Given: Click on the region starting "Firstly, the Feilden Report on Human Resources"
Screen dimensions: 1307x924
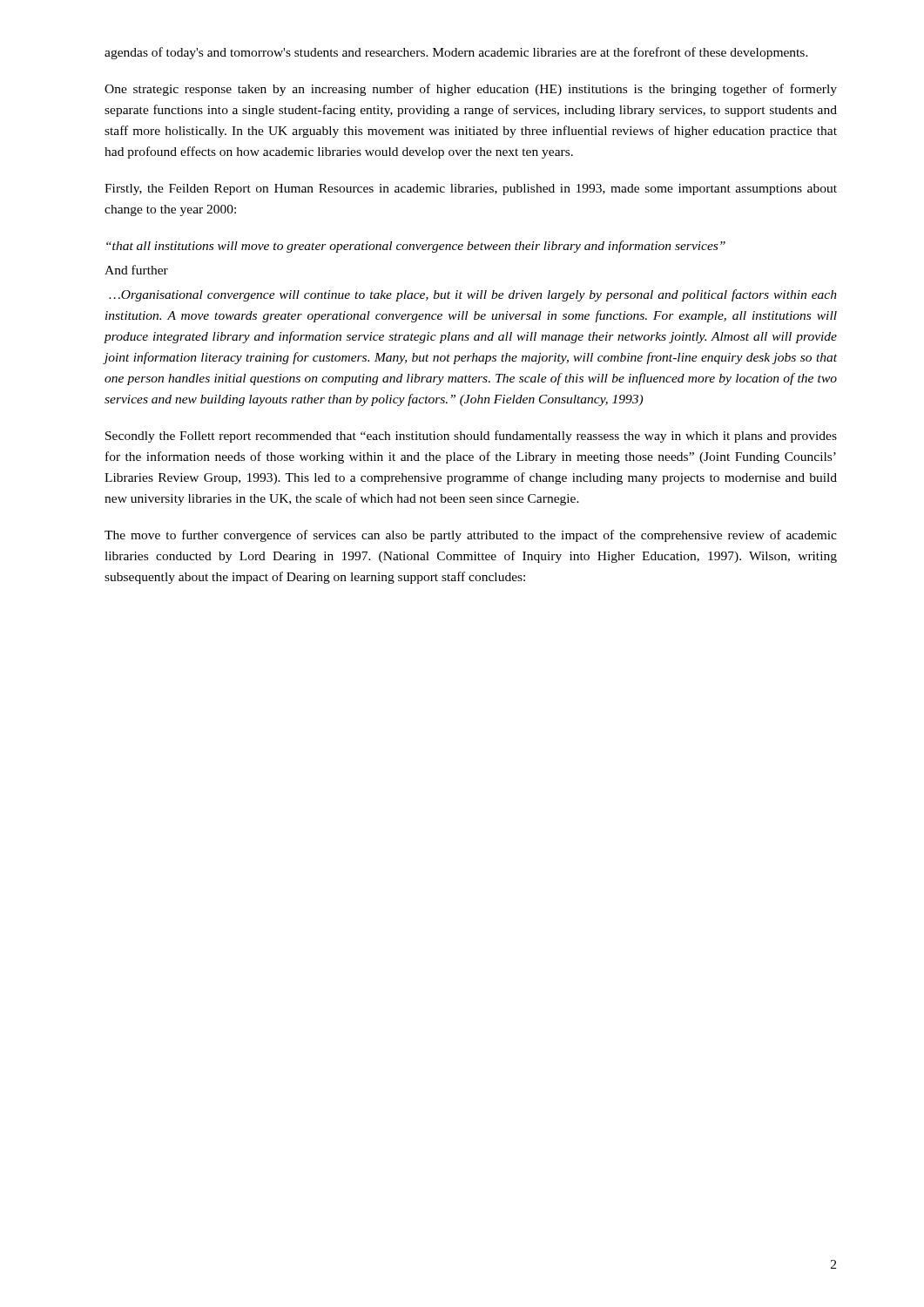Looking at the screenshot, I should click(x=471, y=199).
